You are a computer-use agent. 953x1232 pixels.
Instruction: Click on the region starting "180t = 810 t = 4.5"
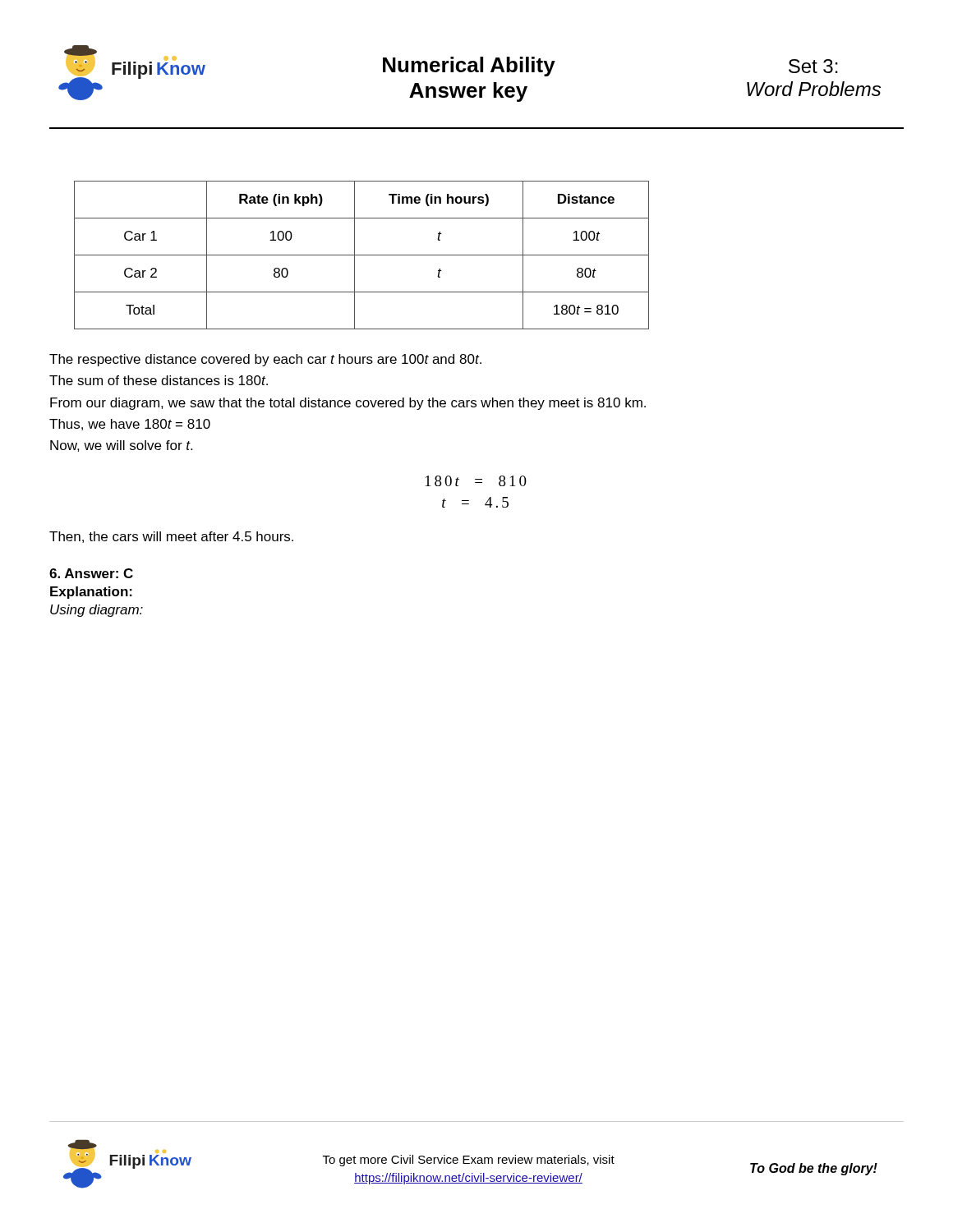(476, 492)
